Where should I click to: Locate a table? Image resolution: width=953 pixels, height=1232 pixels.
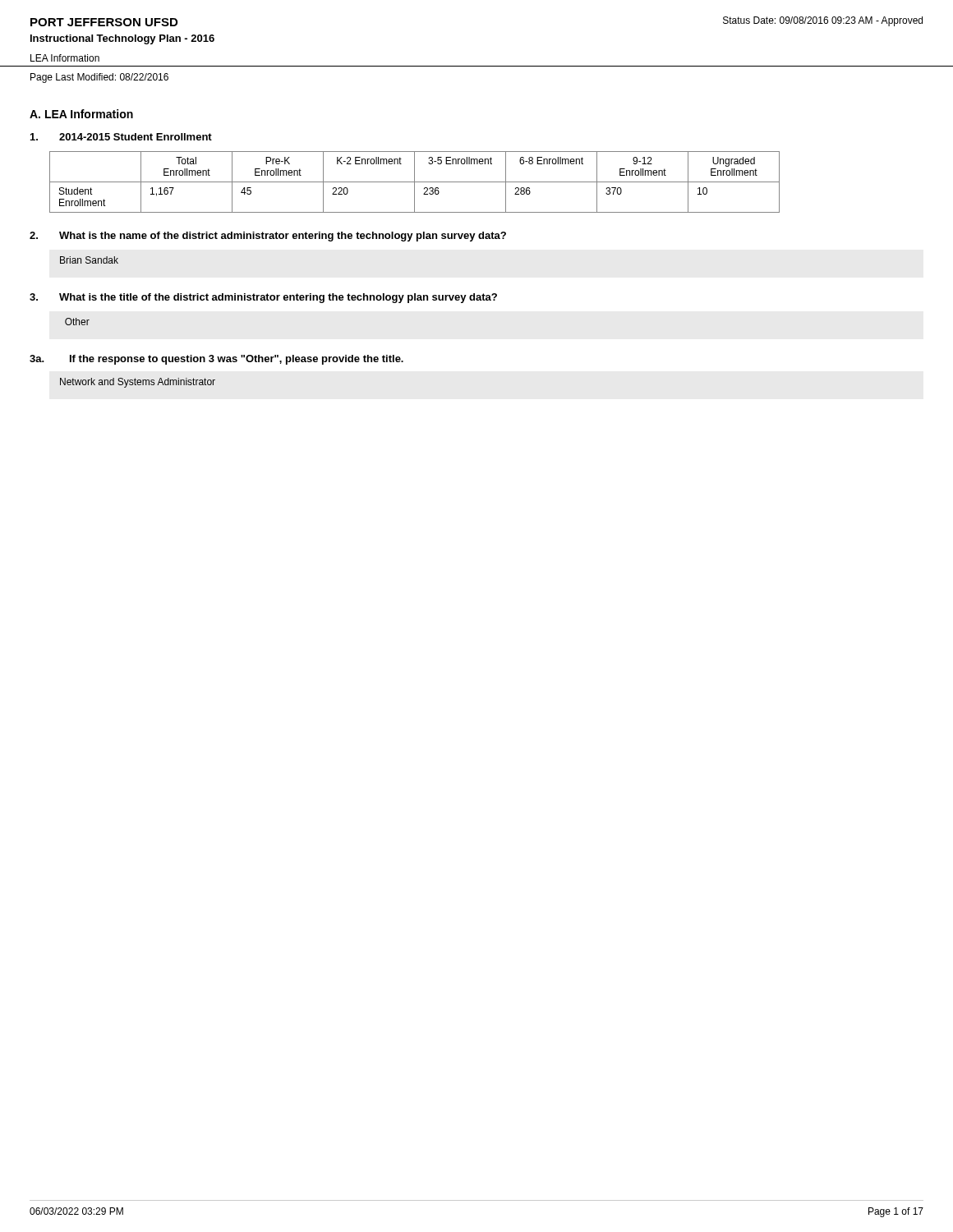(476, 185)
